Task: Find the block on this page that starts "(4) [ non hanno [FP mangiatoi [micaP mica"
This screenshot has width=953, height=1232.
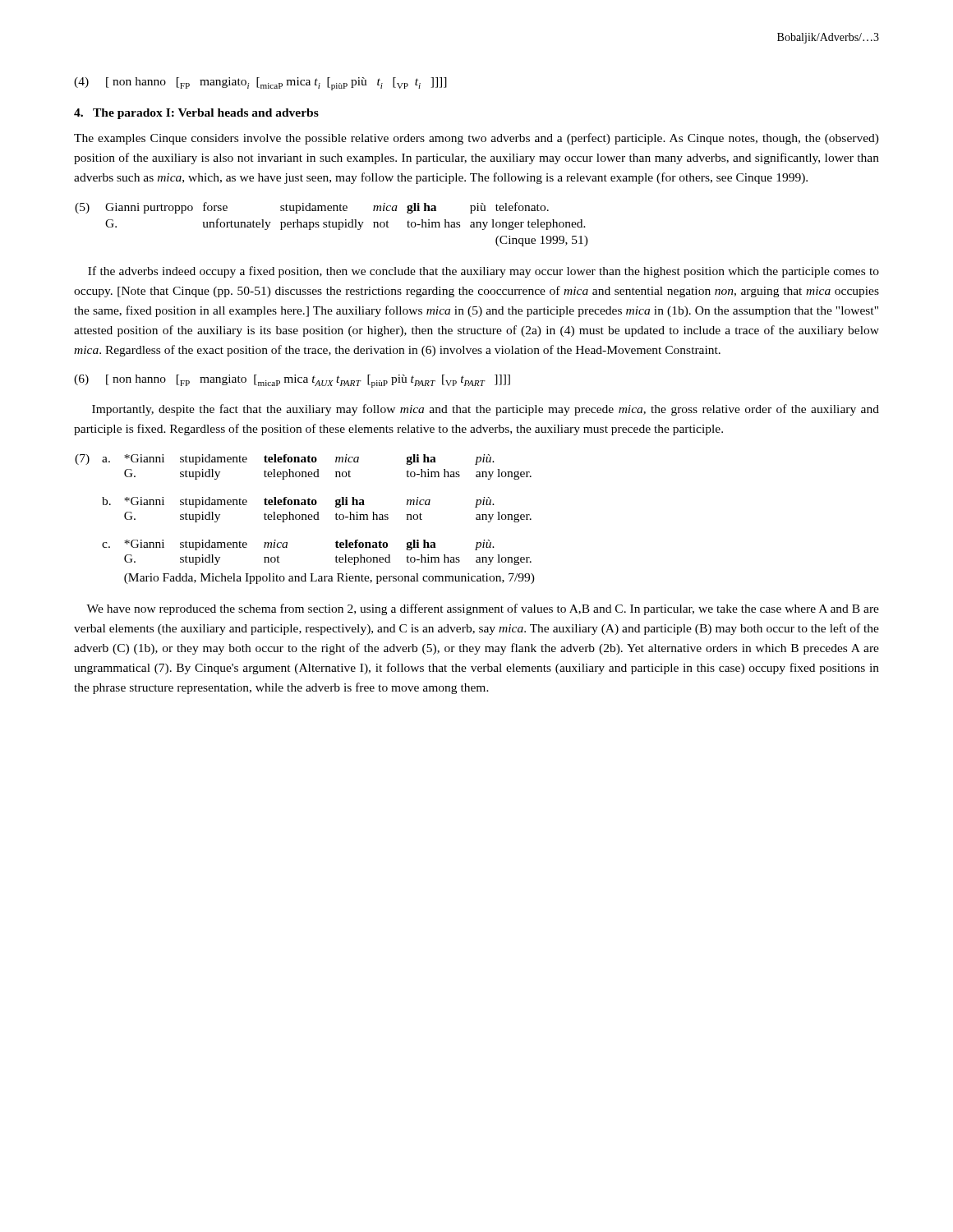Action: coord(261,82)
